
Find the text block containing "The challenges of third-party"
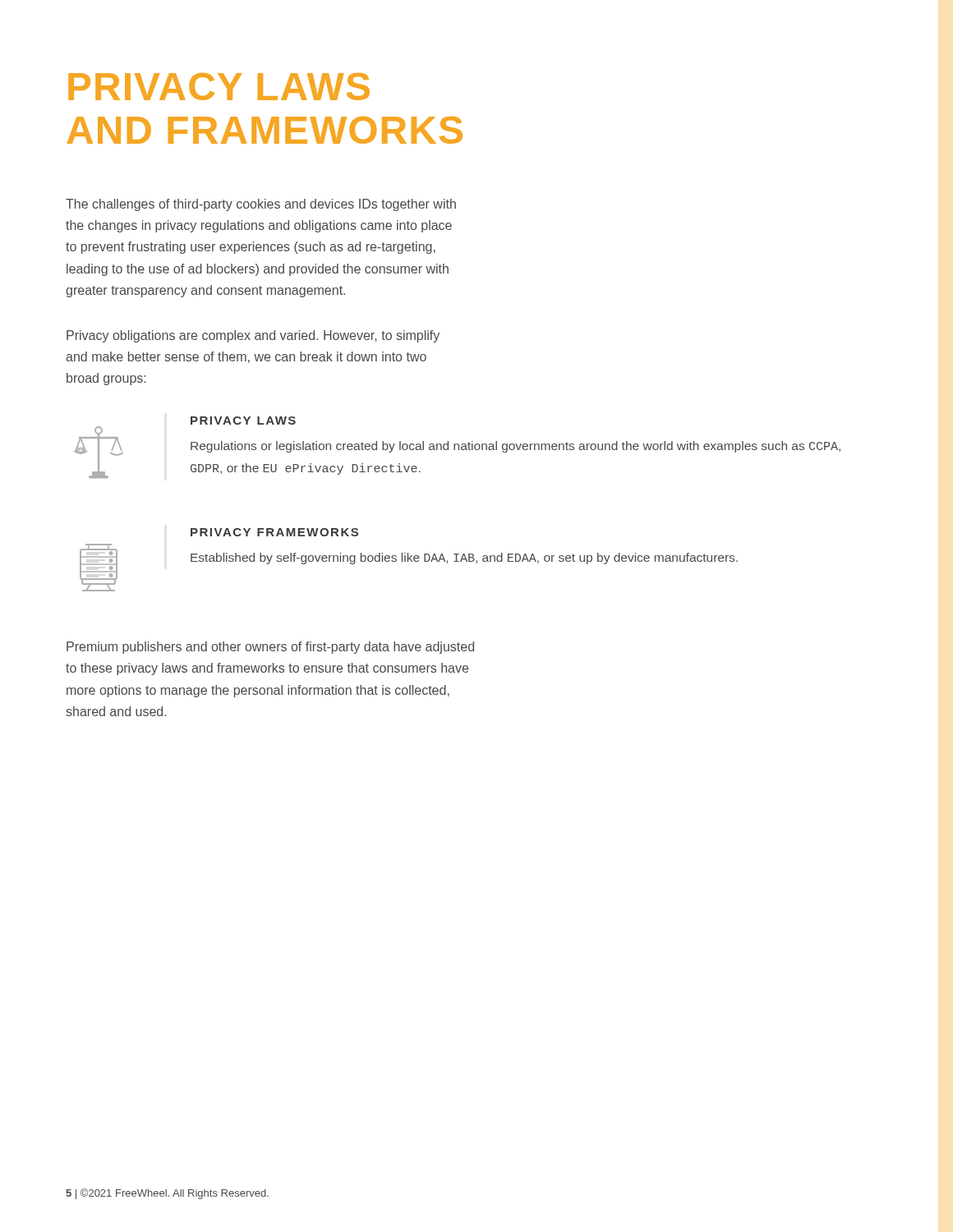[261, 247]
